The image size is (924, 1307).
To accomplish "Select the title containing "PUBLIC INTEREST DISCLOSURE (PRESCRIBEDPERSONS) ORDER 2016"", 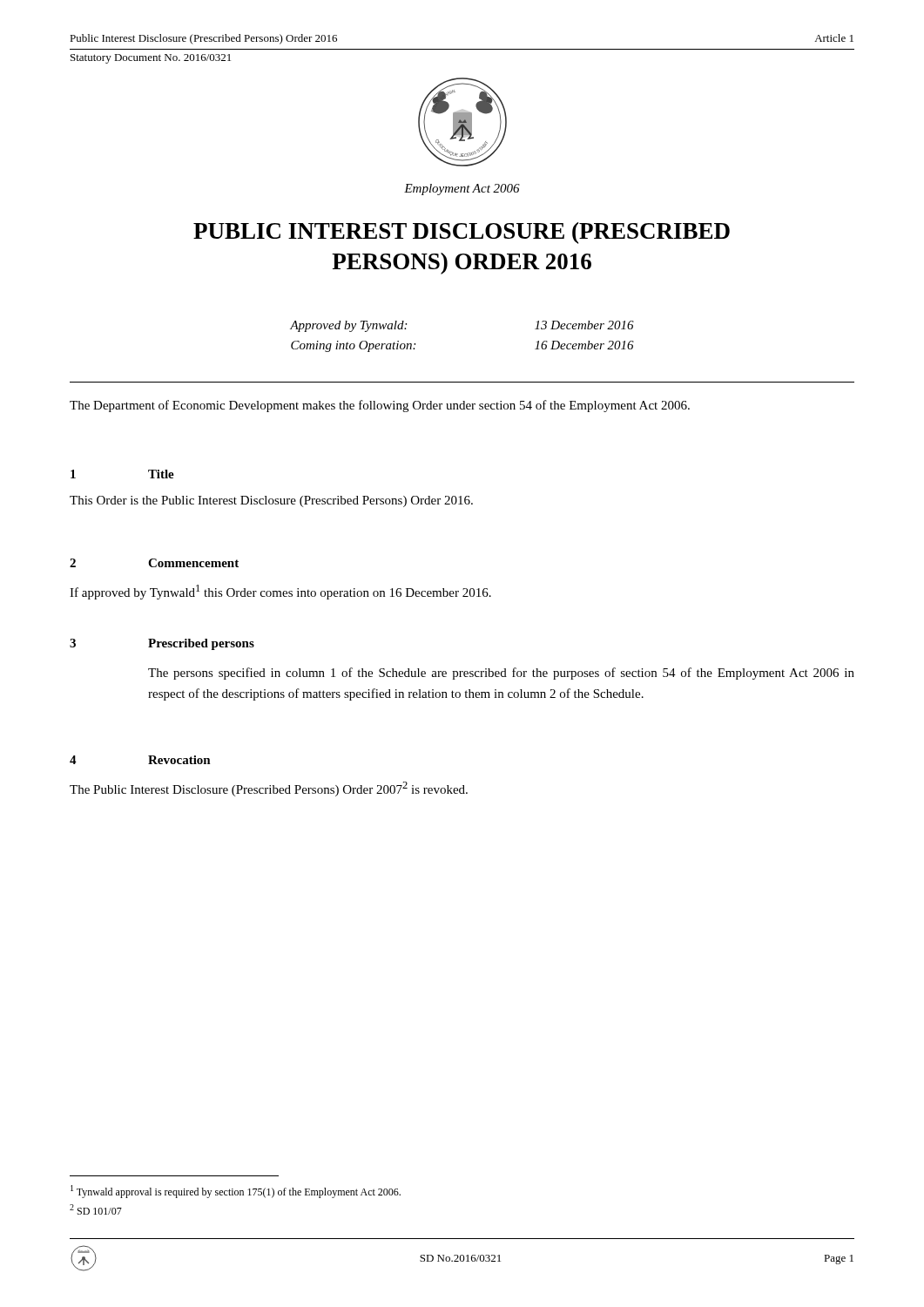I will click(462, 246).
